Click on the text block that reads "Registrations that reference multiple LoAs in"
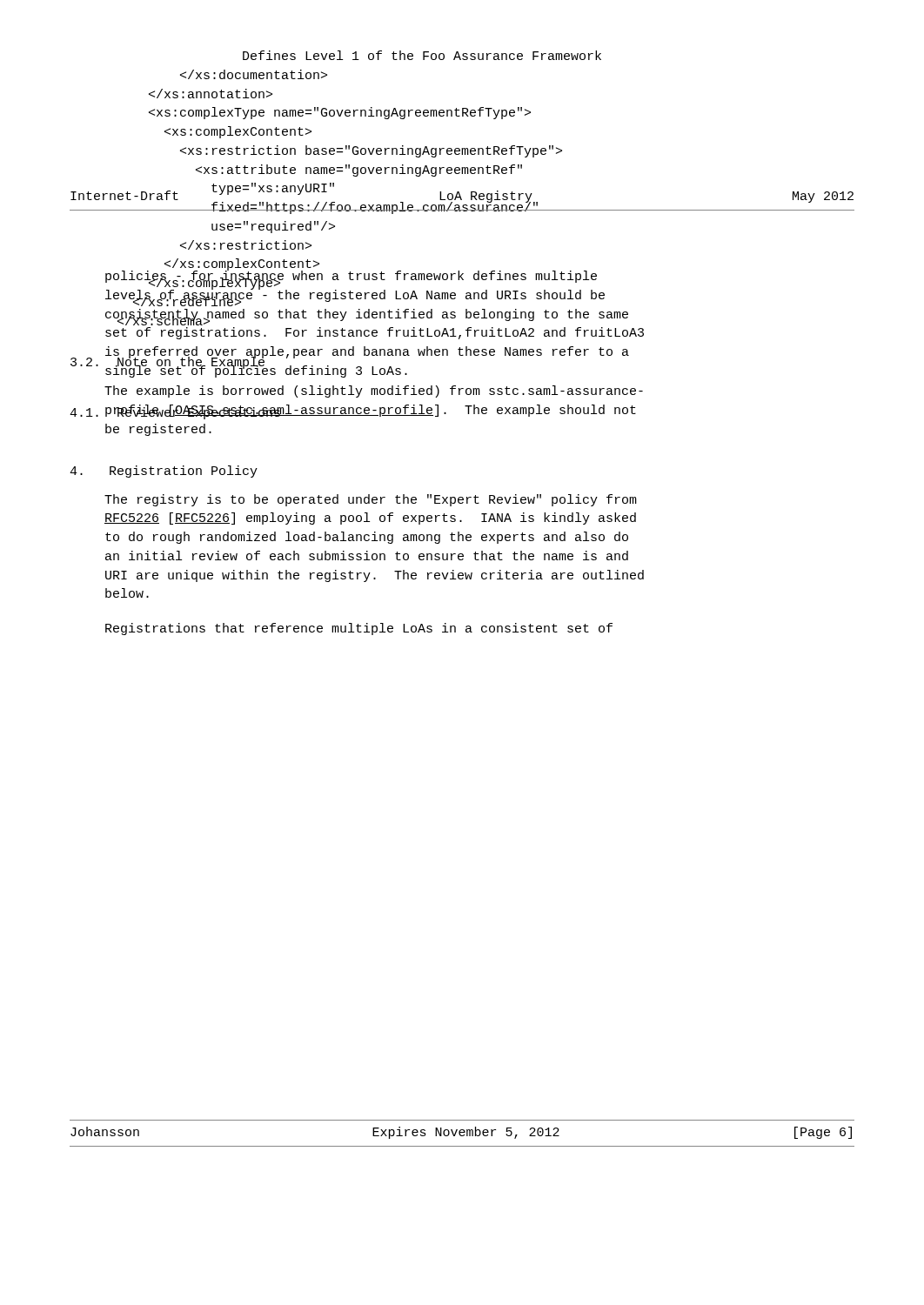Image resolution: width=924 pixels, height=1305 pixels. [359, 629]
